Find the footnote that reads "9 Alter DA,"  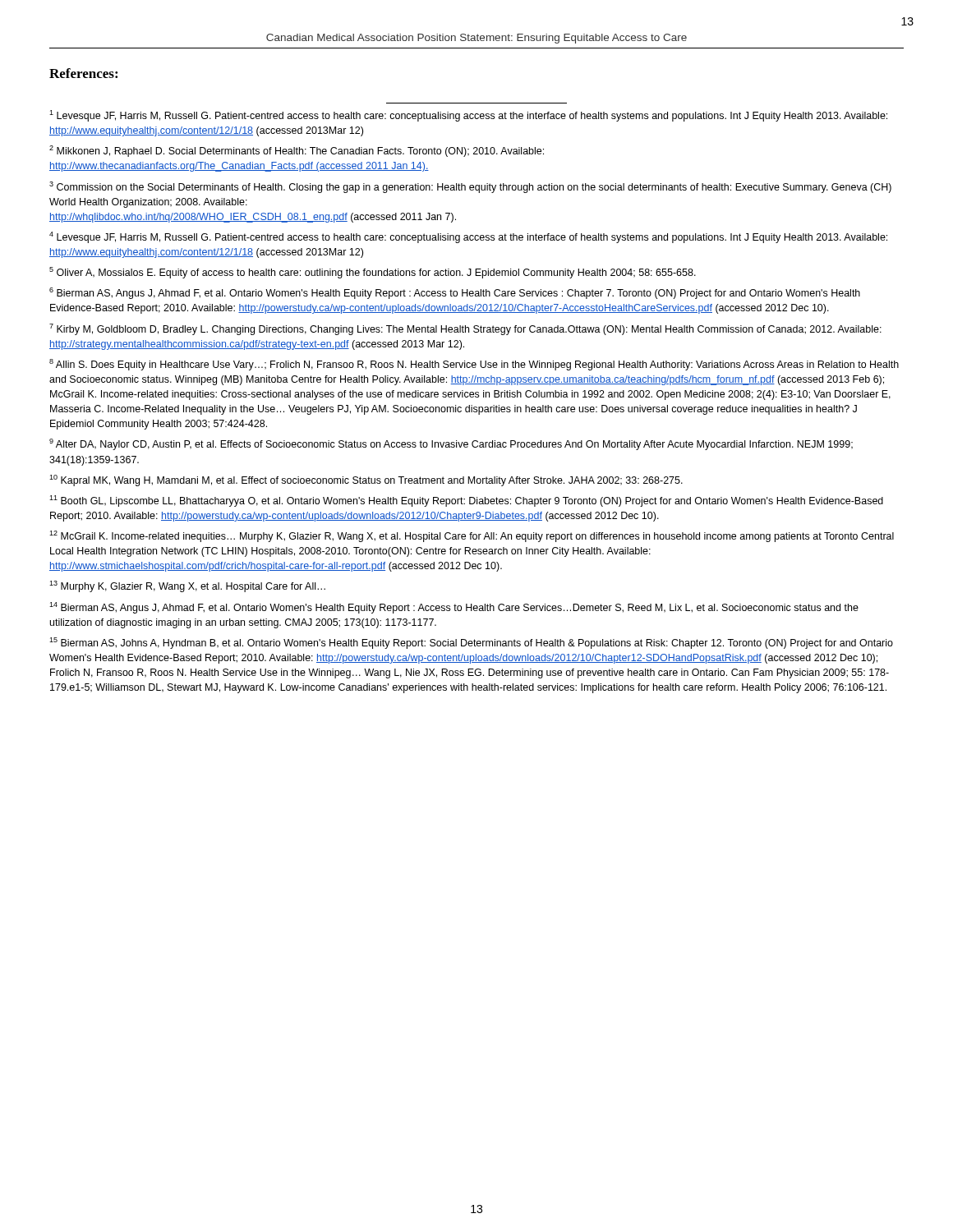point(451,451)
